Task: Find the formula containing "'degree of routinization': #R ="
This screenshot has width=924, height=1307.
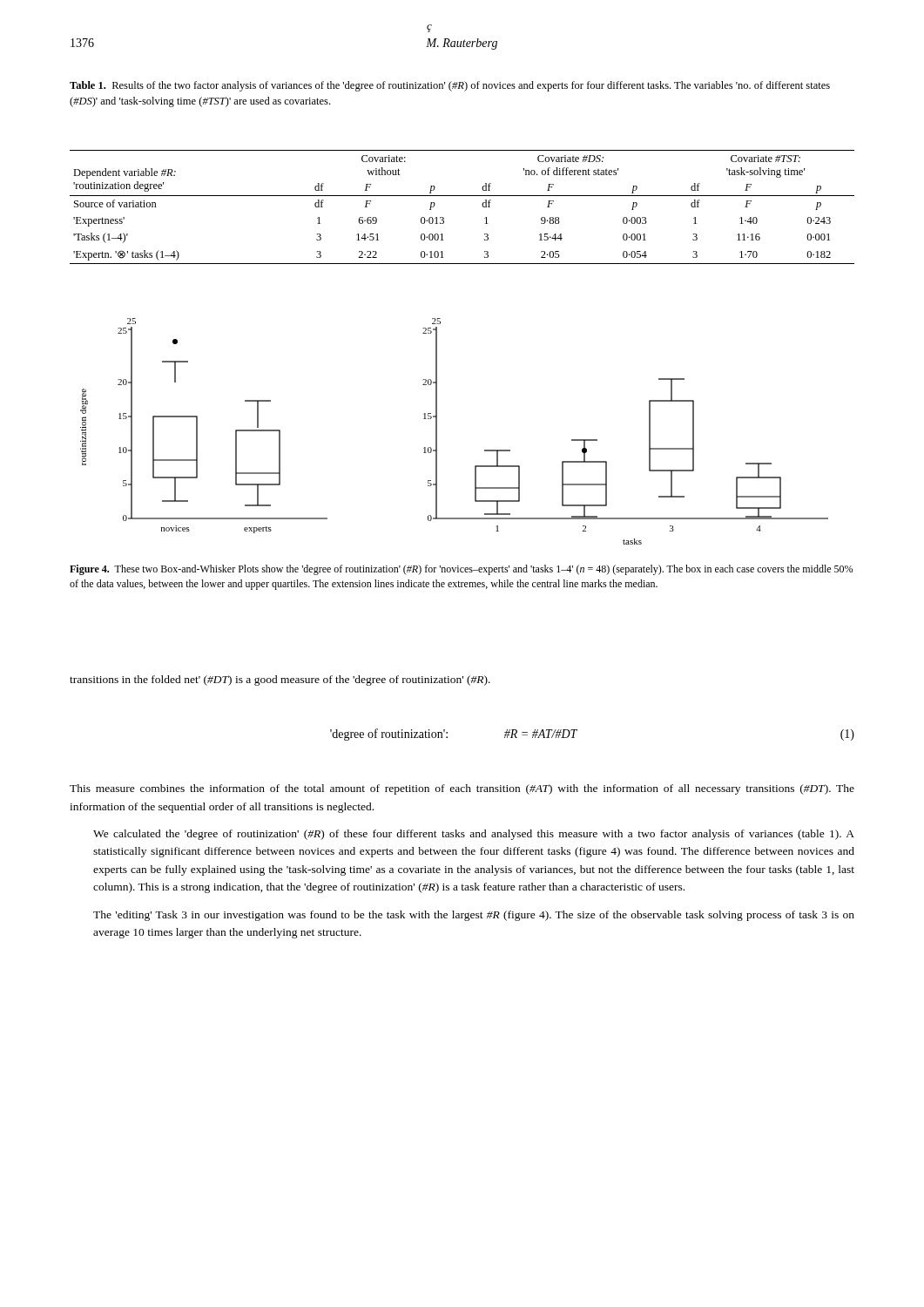Action: click(385, 734)
